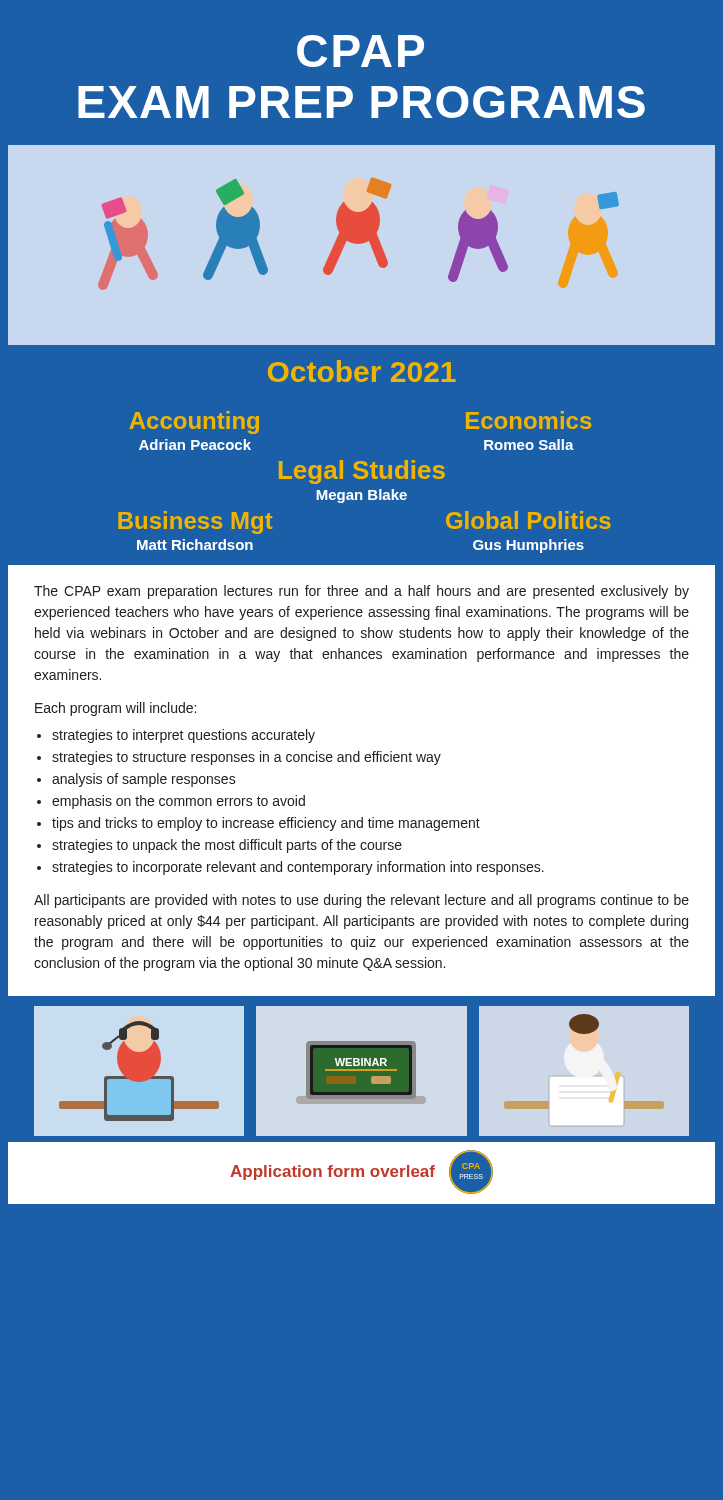
Task: Where does it say "Economics Romeo Salla"?
Action: point(528,430)
